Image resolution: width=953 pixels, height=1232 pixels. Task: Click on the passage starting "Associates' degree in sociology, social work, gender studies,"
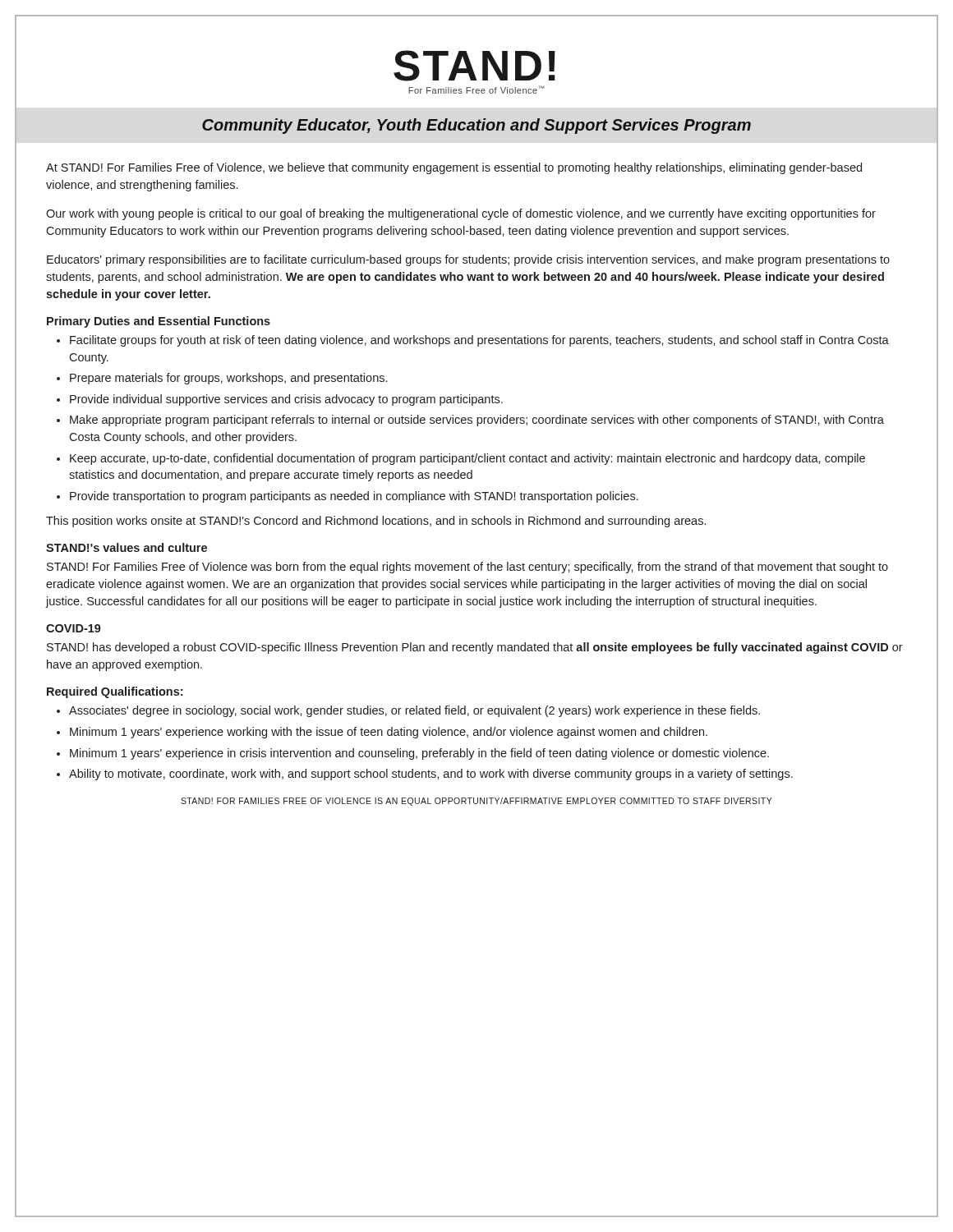(x=415, y=711)
